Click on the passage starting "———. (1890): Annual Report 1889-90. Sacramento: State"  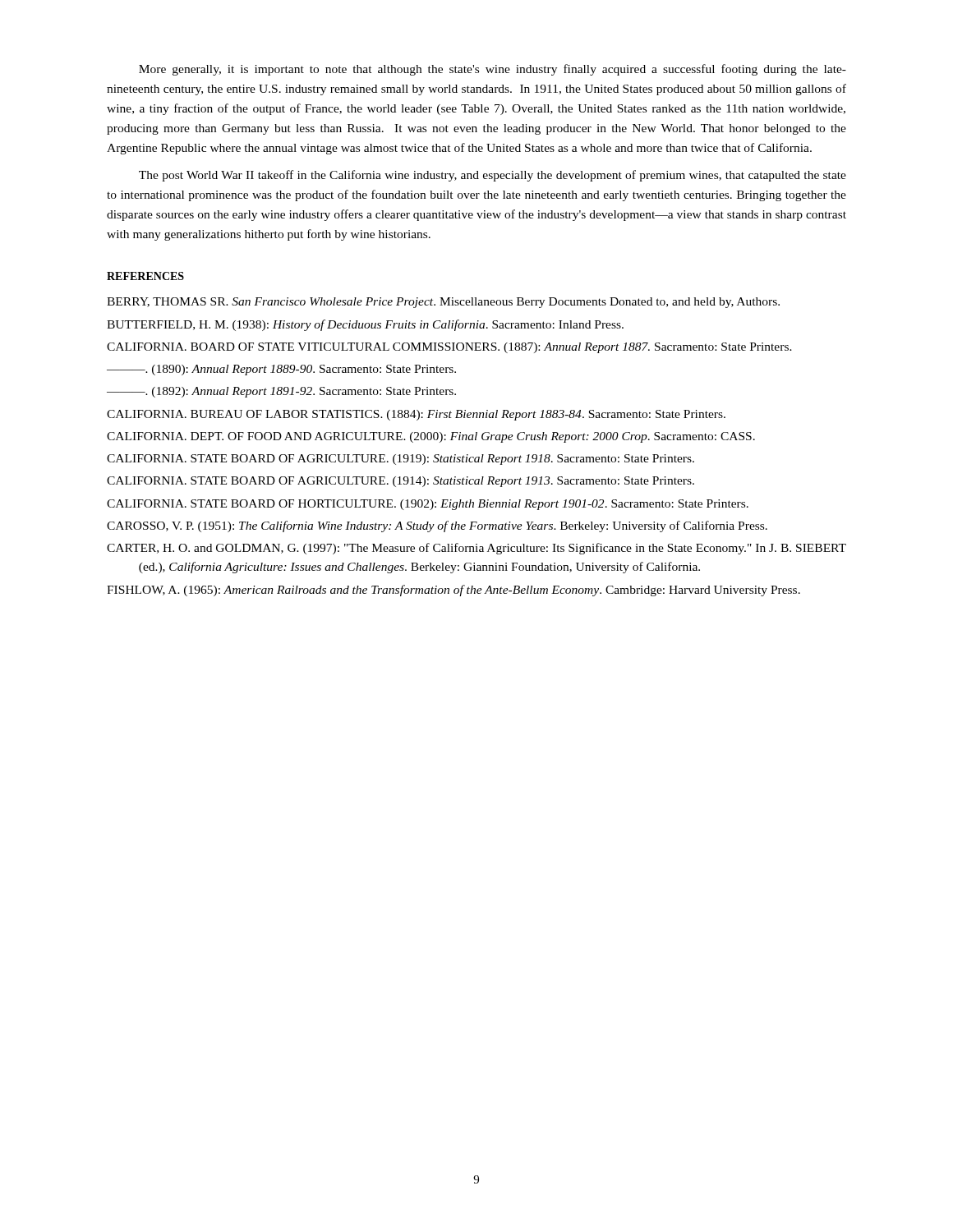tap(282, 369)
